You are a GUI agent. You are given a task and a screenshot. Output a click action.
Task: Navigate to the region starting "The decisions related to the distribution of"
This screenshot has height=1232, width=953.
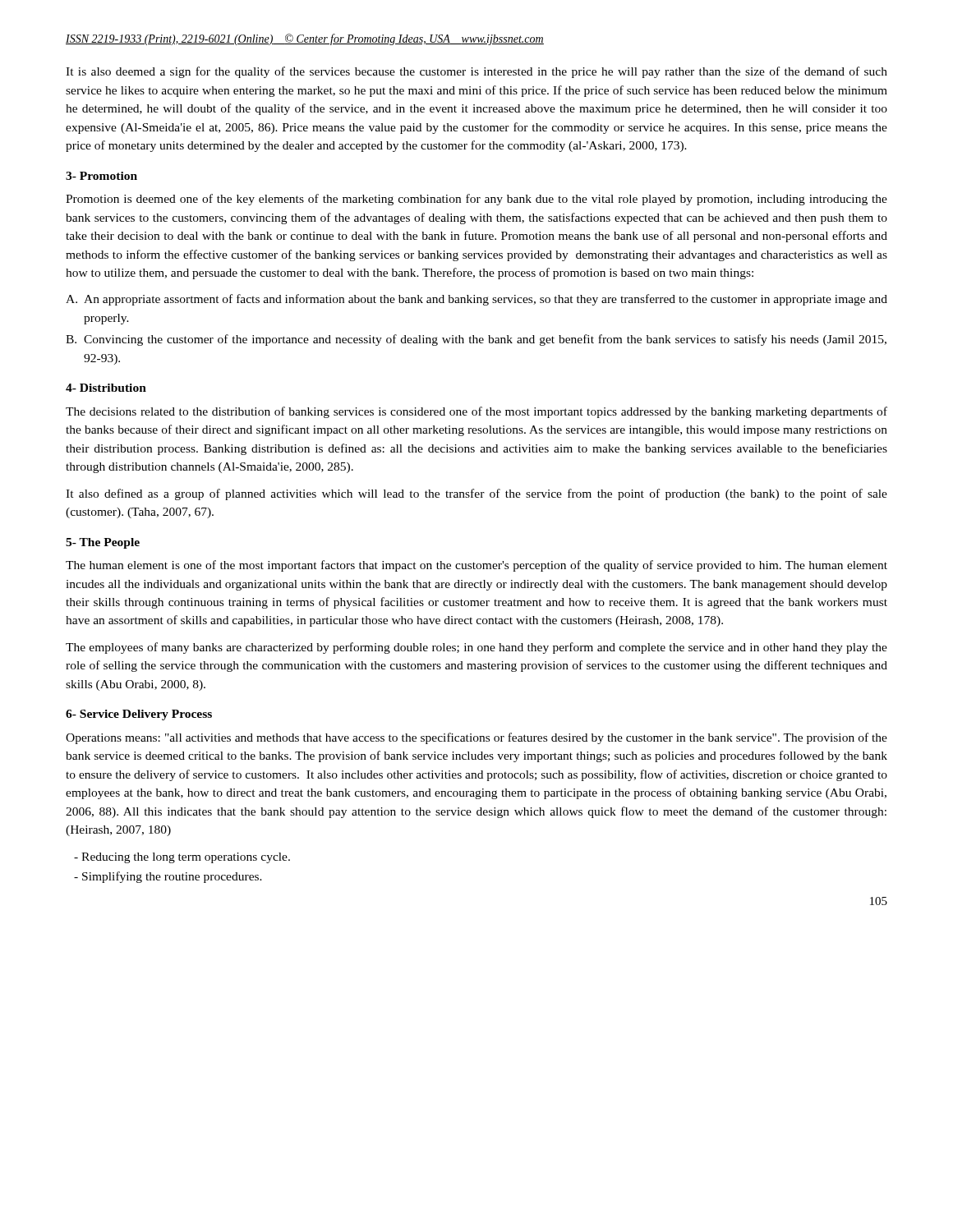pyautogui.click(x=476, y=439)
